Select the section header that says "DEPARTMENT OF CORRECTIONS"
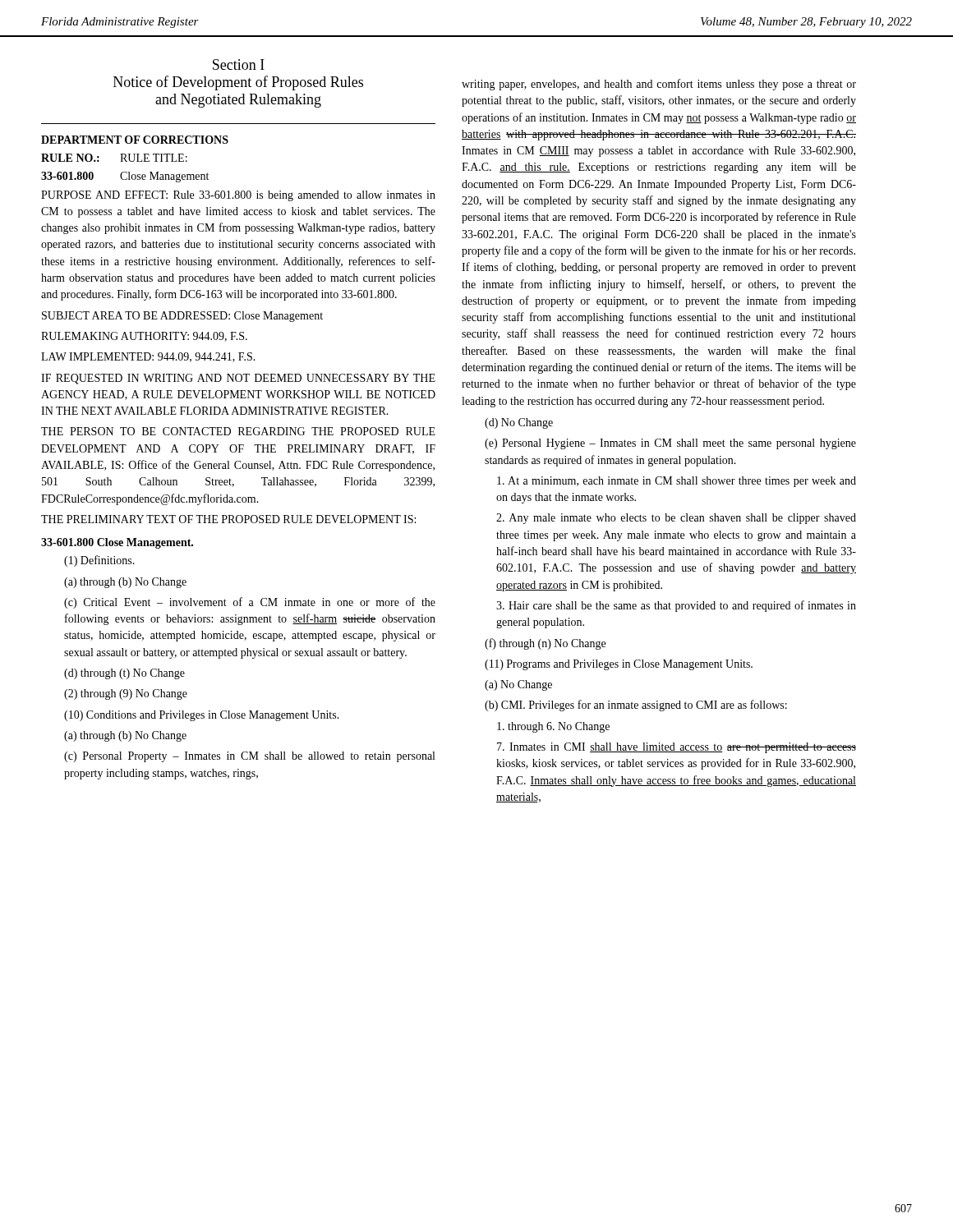953x1232 pixels. click(x=135, y=140)
